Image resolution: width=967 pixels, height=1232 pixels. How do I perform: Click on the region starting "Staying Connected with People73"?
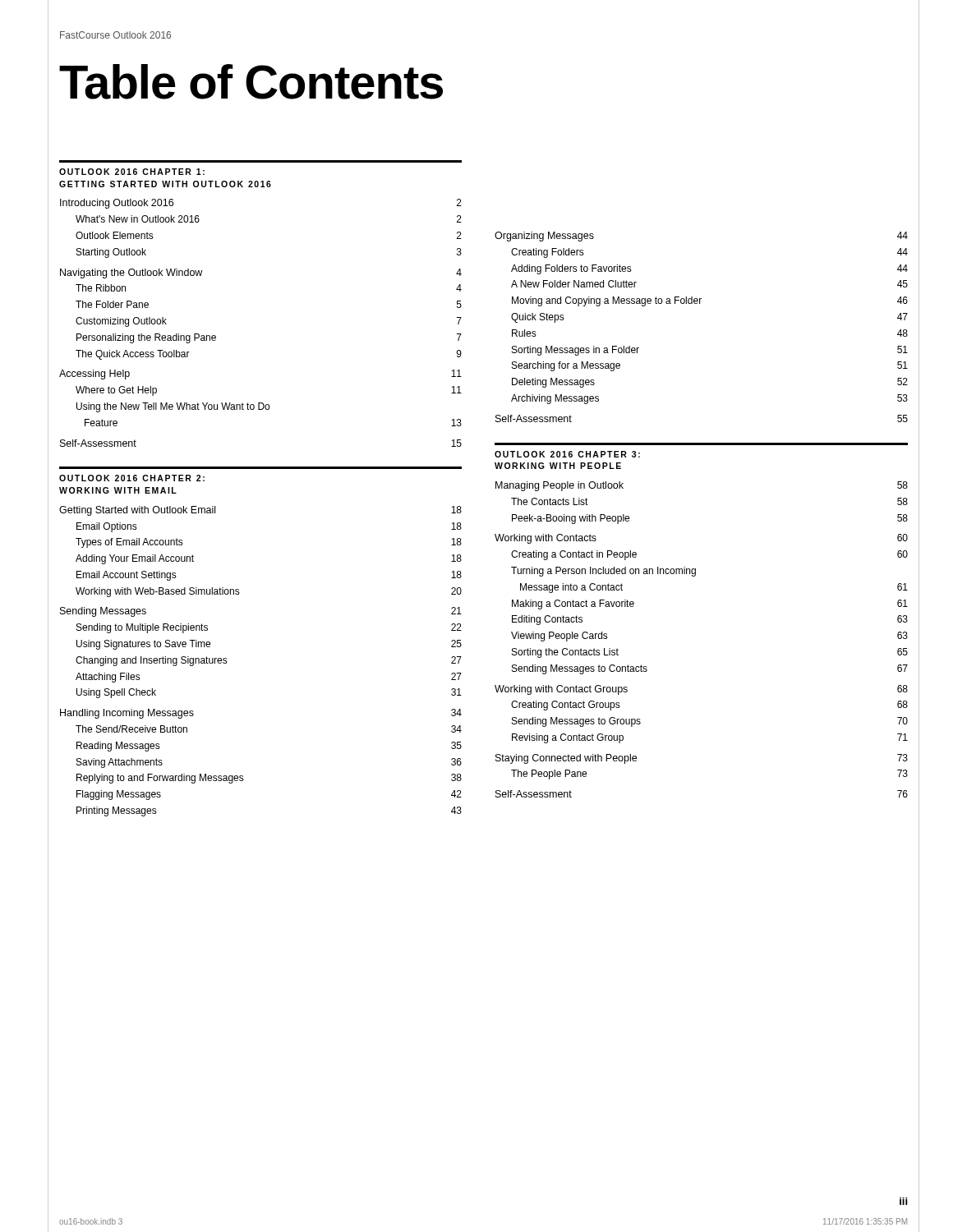point(566,759)
